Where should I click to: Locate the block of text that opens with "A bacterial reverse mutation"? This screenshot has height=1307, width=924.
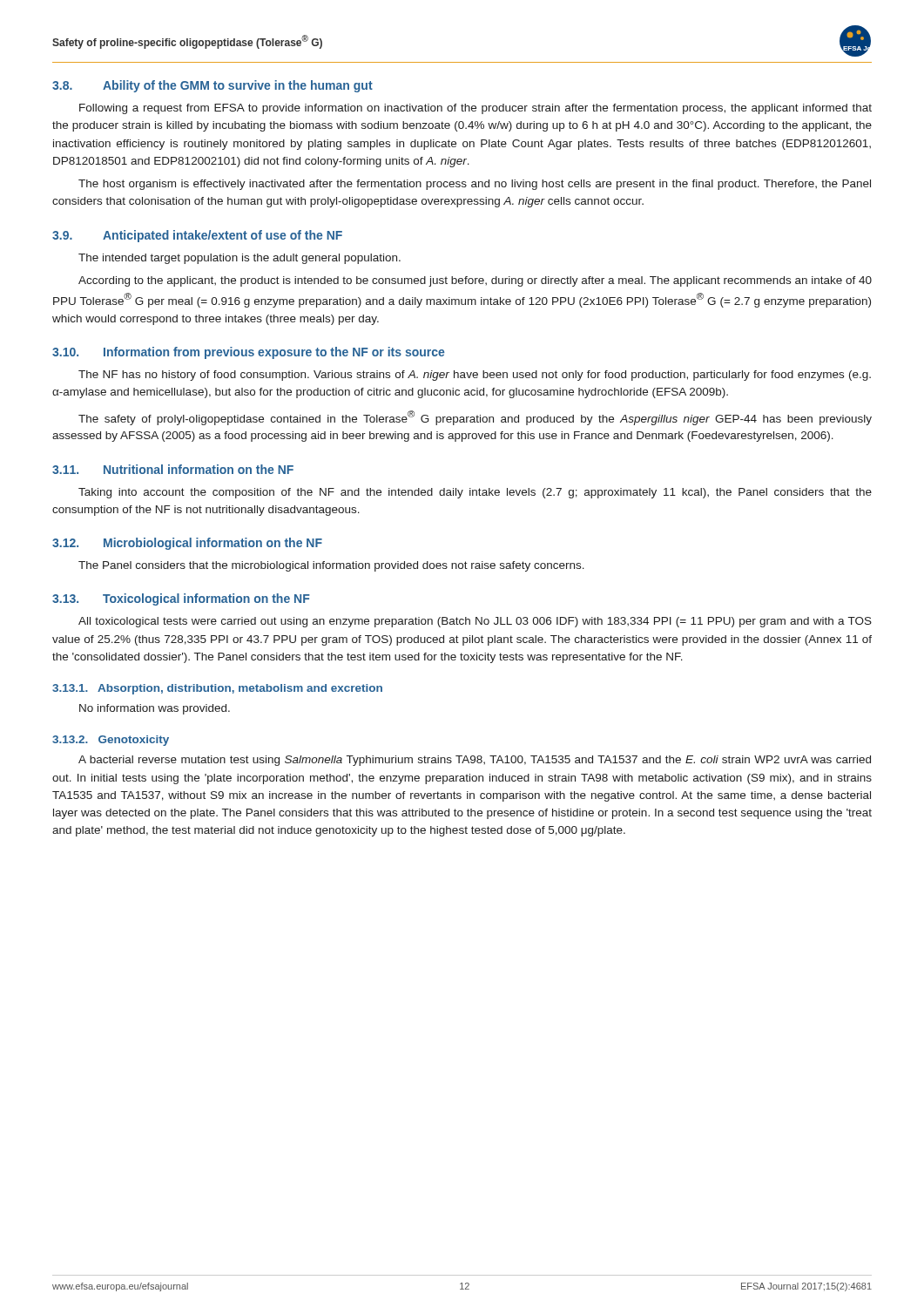click(x=462, y=795)
